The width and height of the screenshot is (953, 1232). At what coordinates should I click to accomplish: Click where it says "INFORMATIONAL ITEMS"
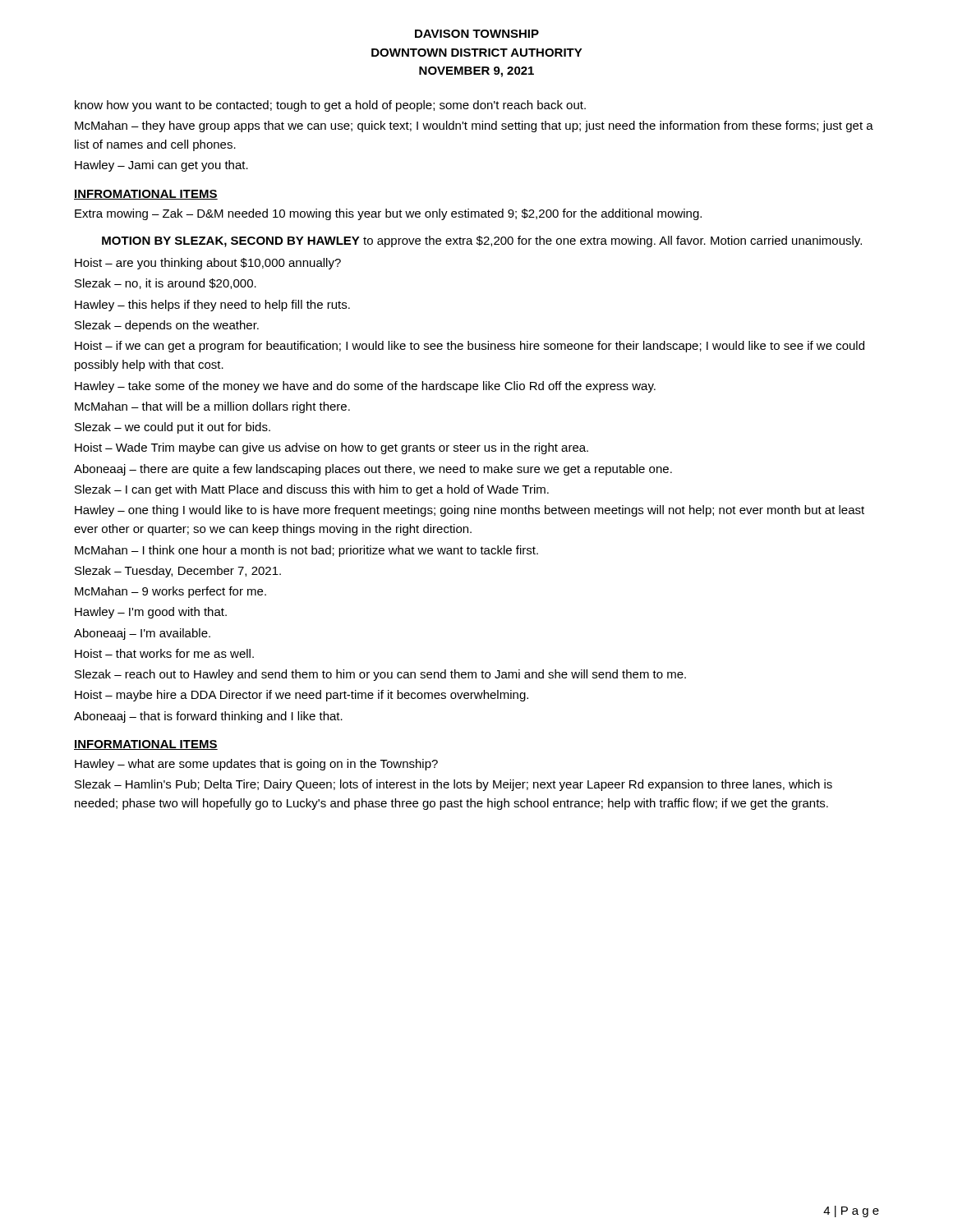tap(146, 744)
